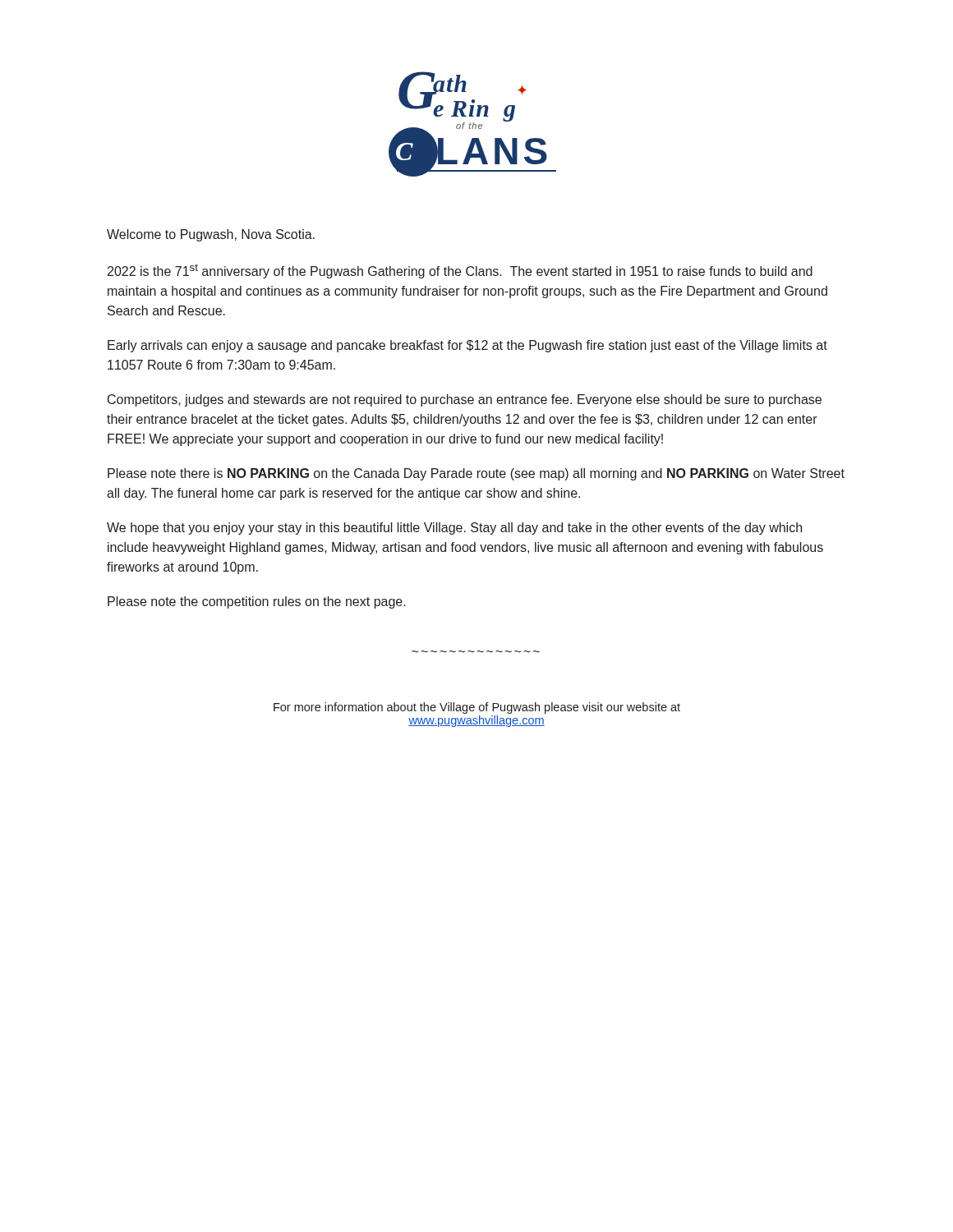This screenshot has height=1232, width=953.
Task: Find the element starting "2022 is the 71st"
Action: [x=467, y=290]
